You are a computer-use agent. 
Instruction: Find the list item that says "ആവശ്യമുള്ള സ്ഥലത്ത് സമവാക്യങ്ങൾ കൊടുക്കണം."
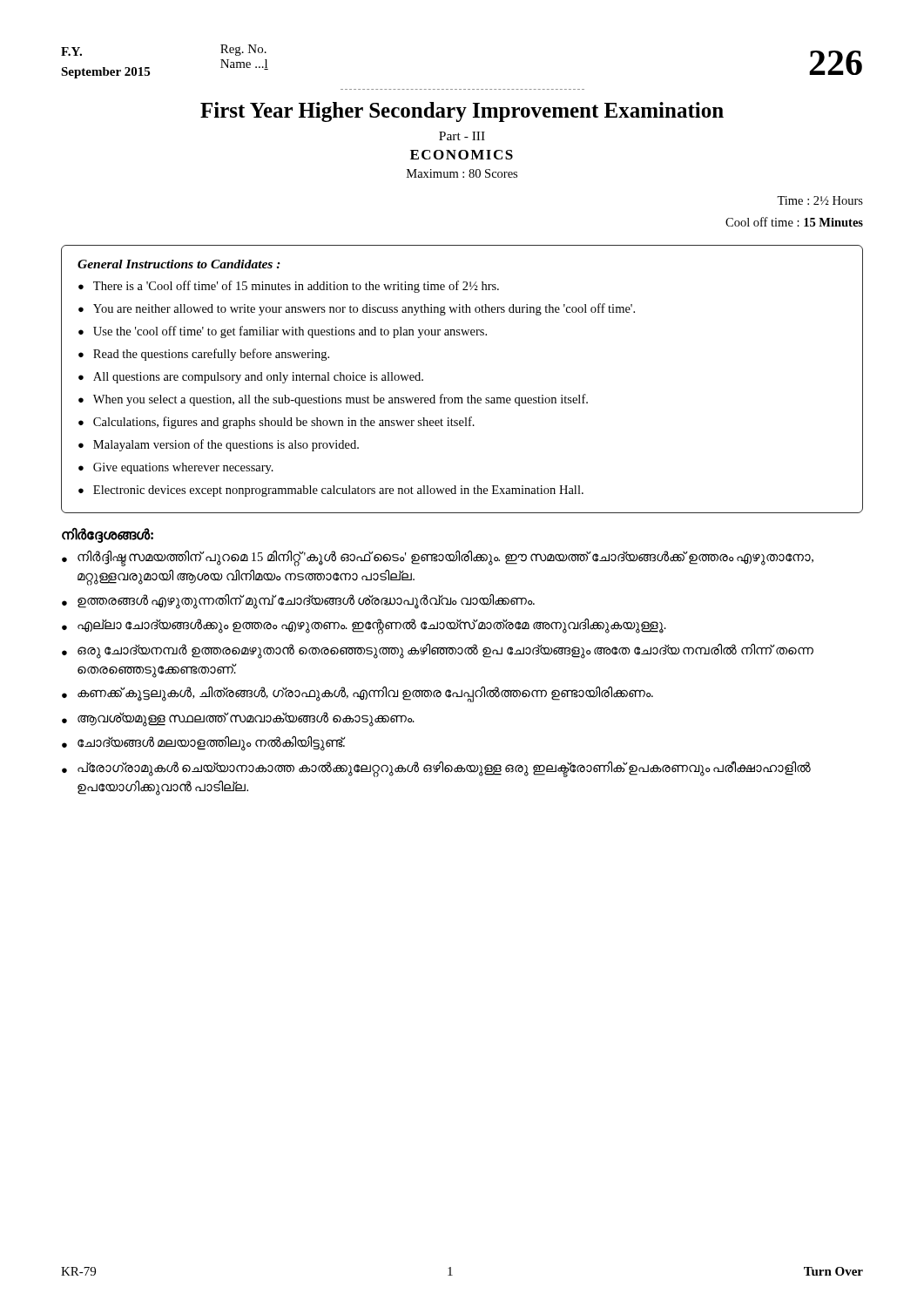pos(246,718)
